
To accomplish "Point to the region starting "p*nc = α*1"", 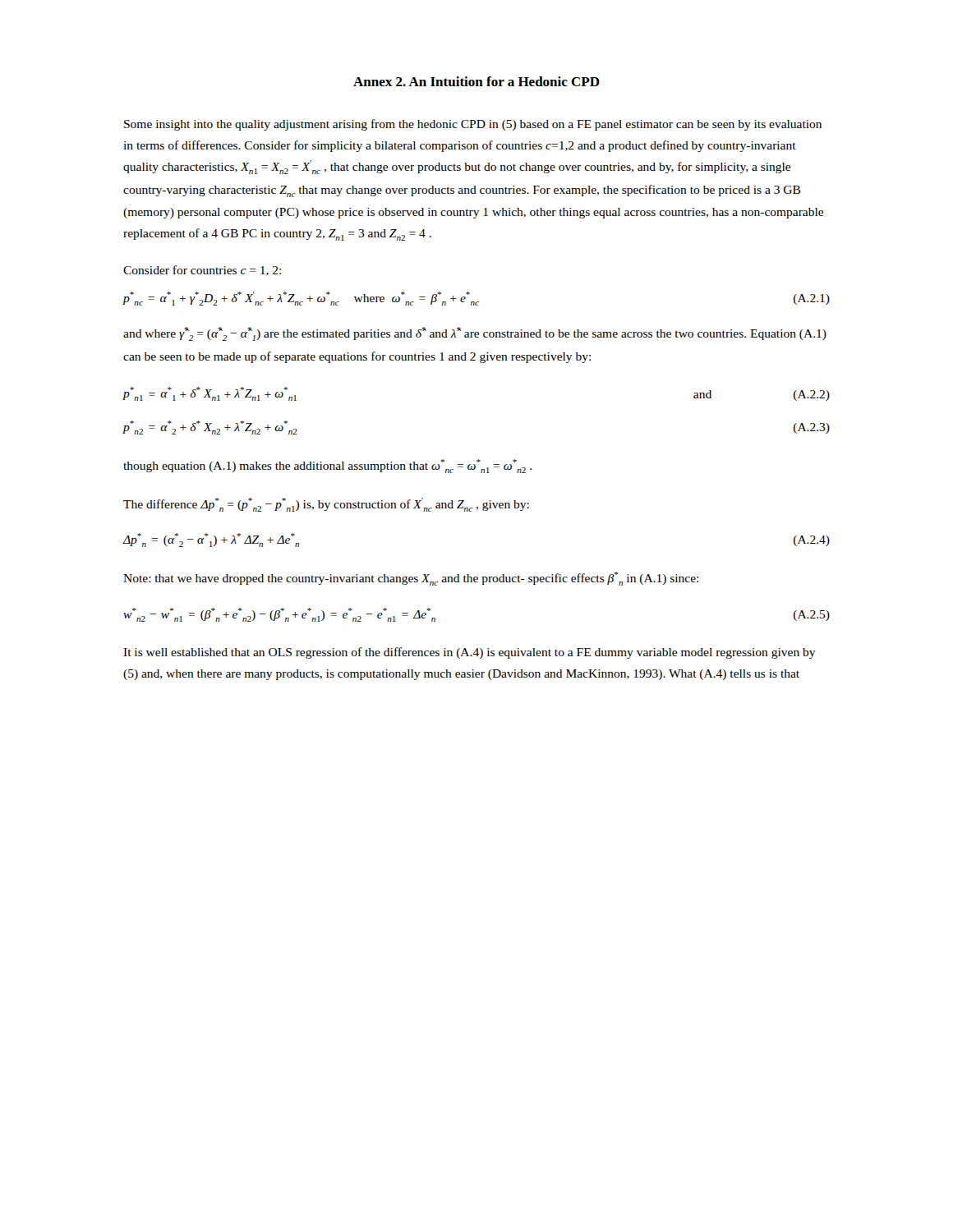I will pos(476,298).
